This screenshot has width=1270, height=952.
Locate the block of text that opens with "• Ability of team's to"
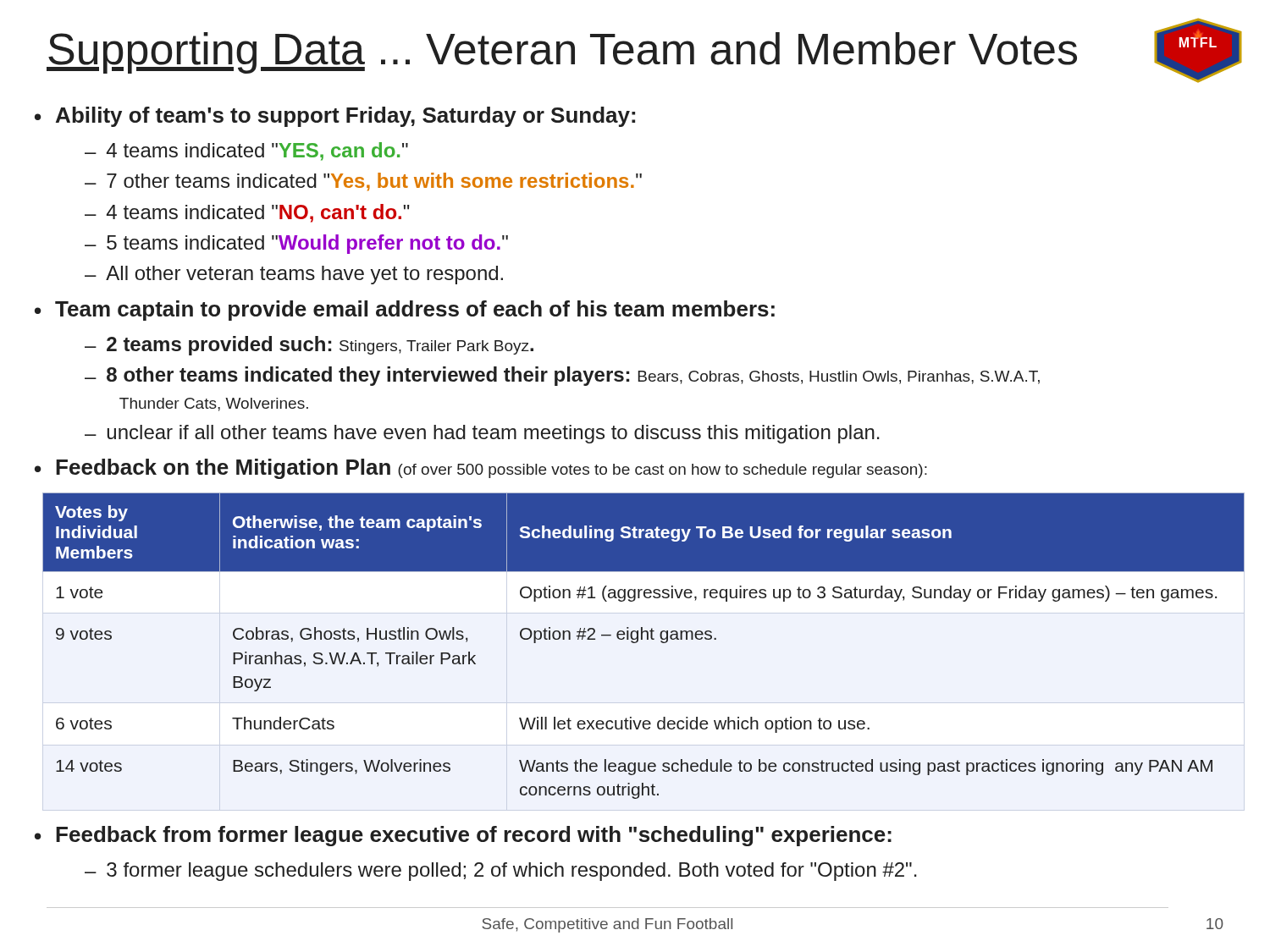coord(336,117)
